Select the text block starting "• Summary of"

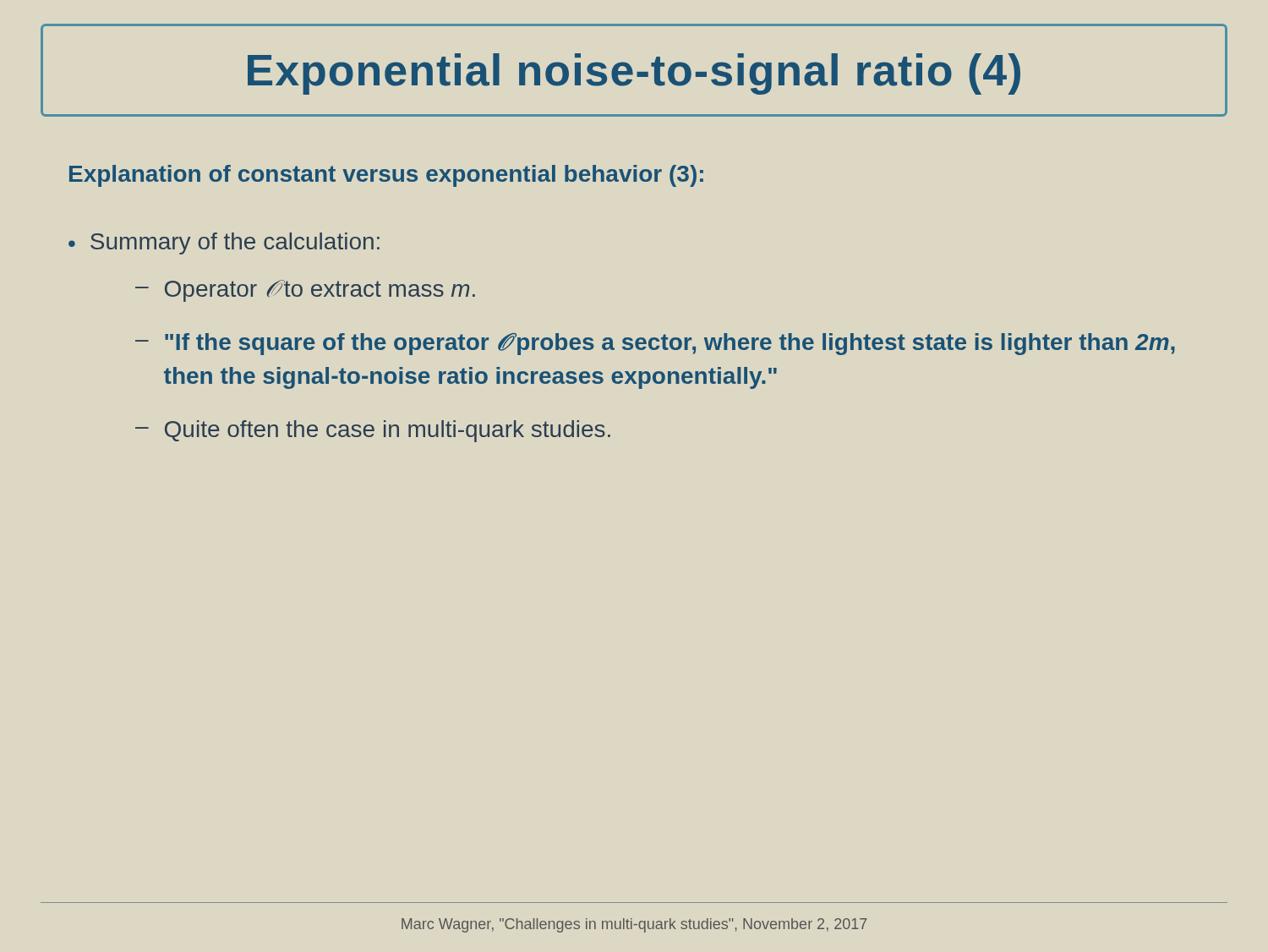click(x=225, y=243)
